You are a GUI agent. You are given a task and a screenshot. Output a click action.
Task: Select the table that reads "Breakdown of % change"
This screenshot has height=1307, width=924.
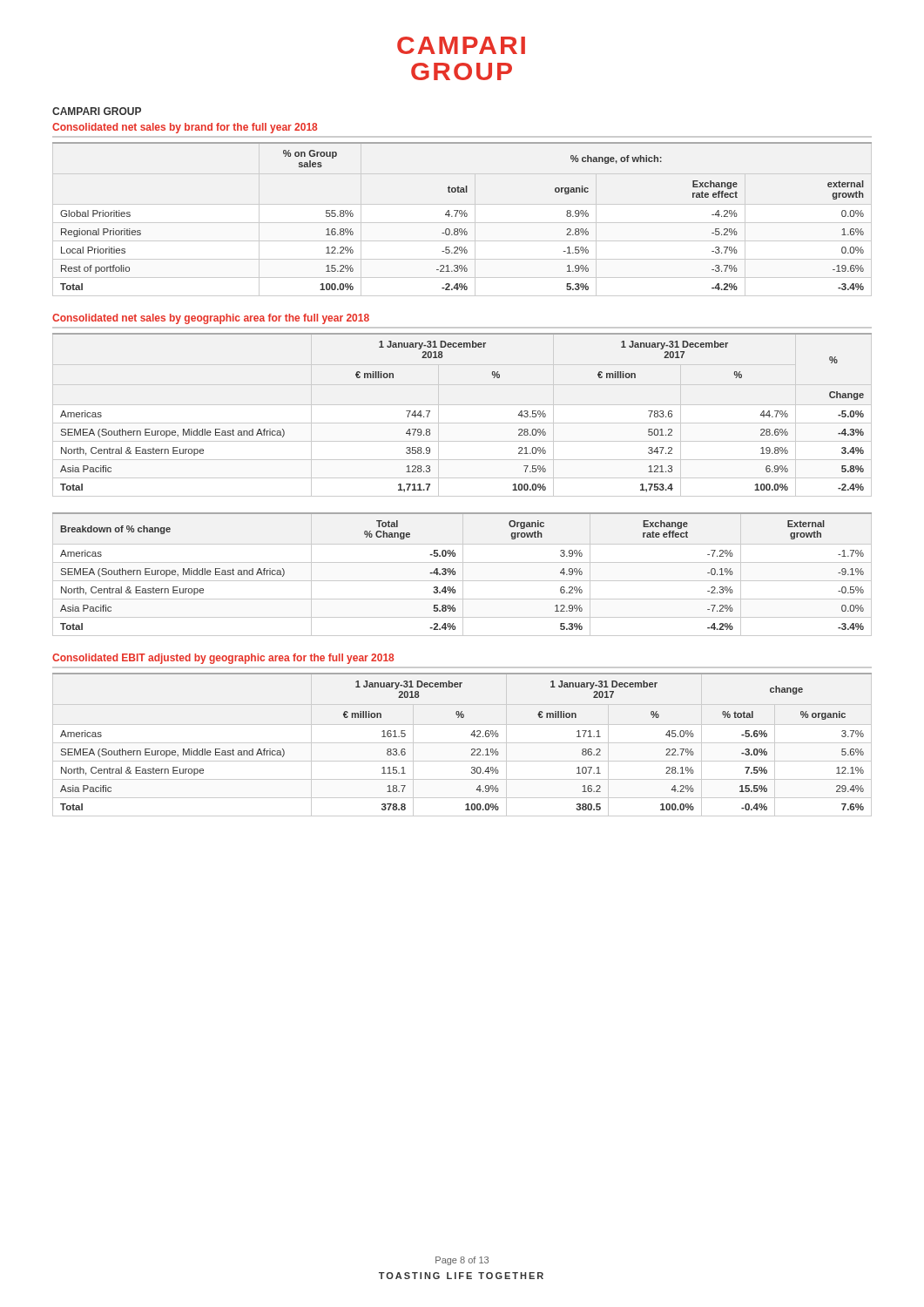tap(462, 574)
